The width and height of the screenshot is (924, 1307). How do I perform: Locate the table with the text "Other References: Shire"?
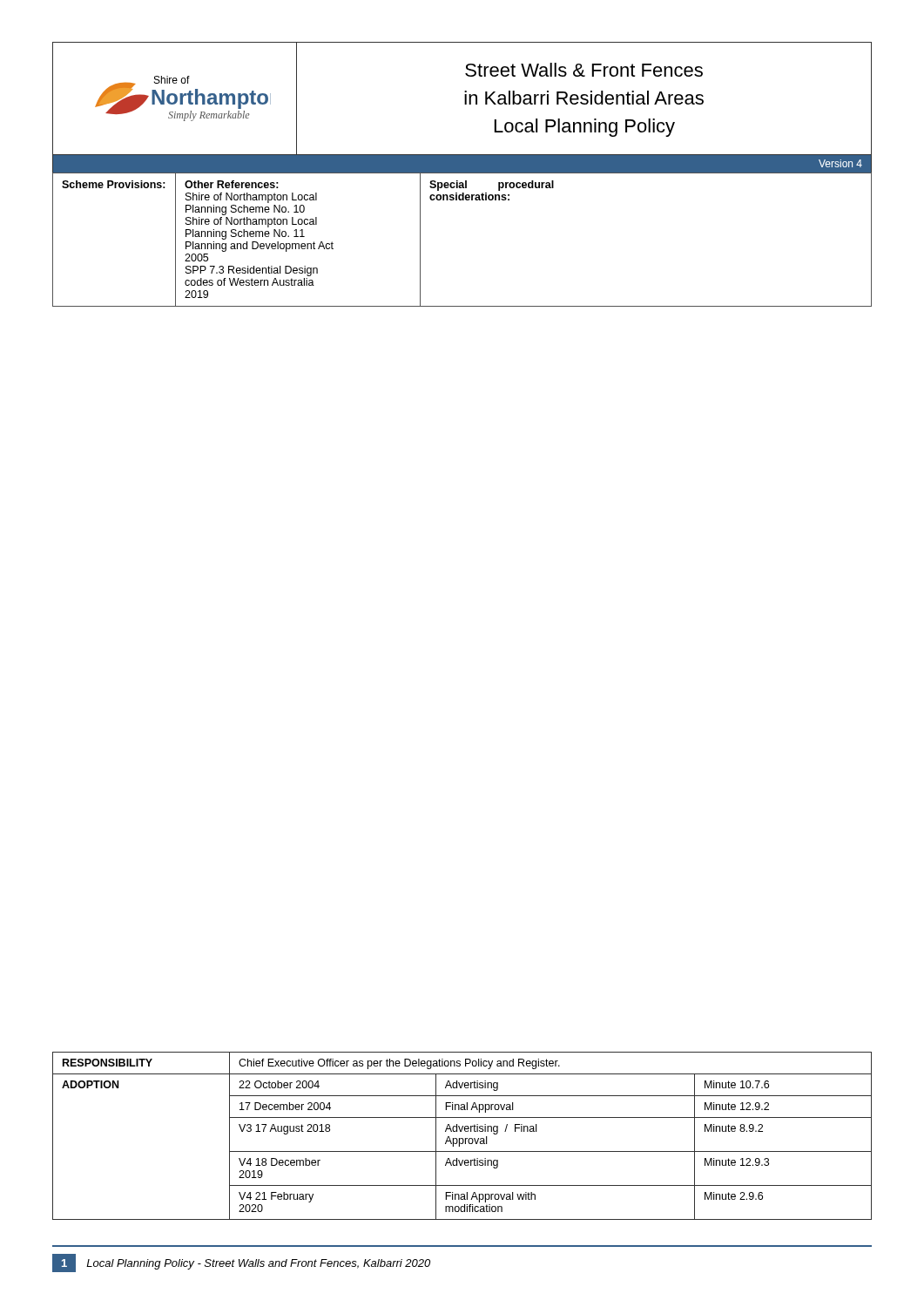462,231
